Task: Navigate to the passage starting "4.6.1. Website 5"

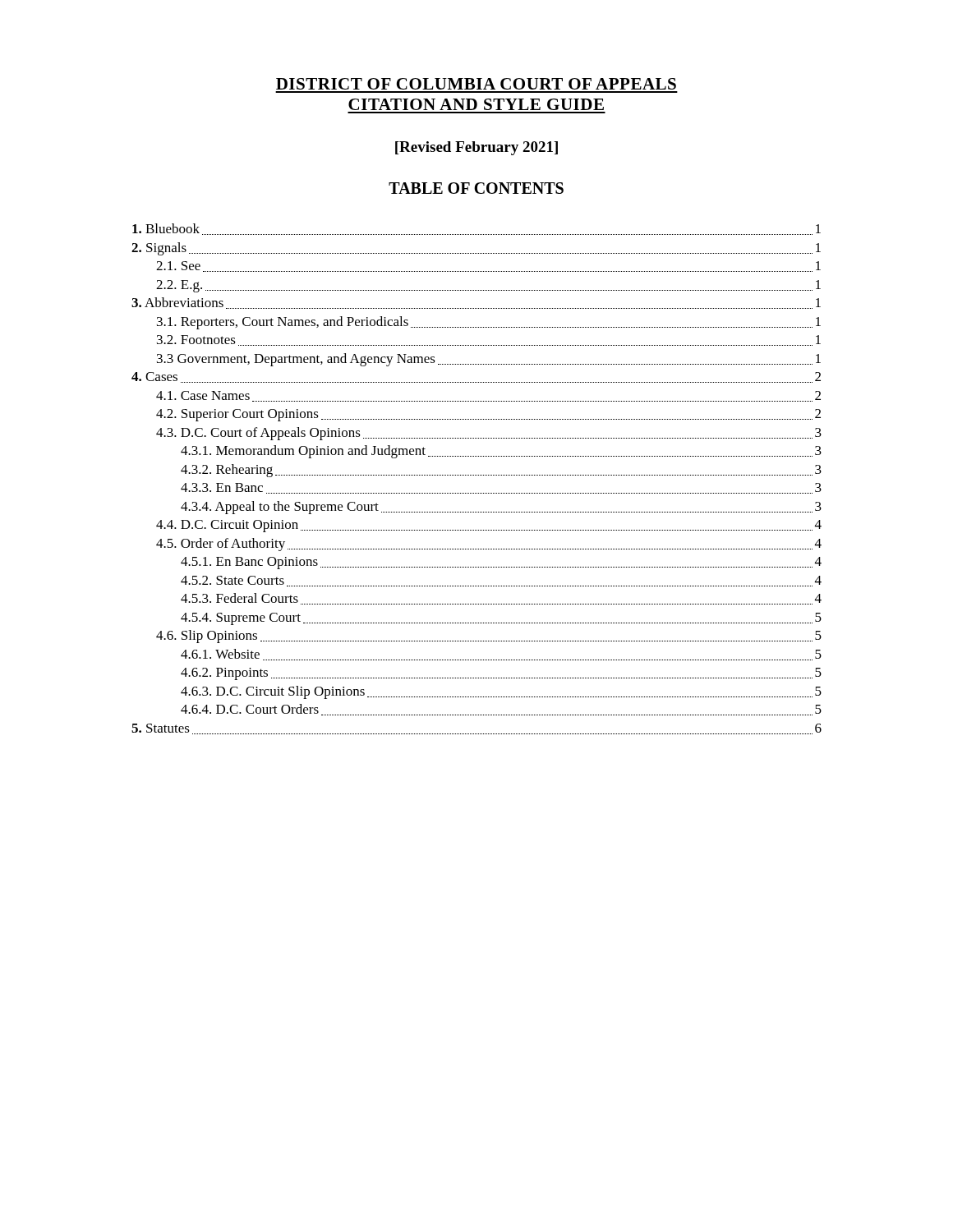Action: pyautogui.click(x=501, y=654)
